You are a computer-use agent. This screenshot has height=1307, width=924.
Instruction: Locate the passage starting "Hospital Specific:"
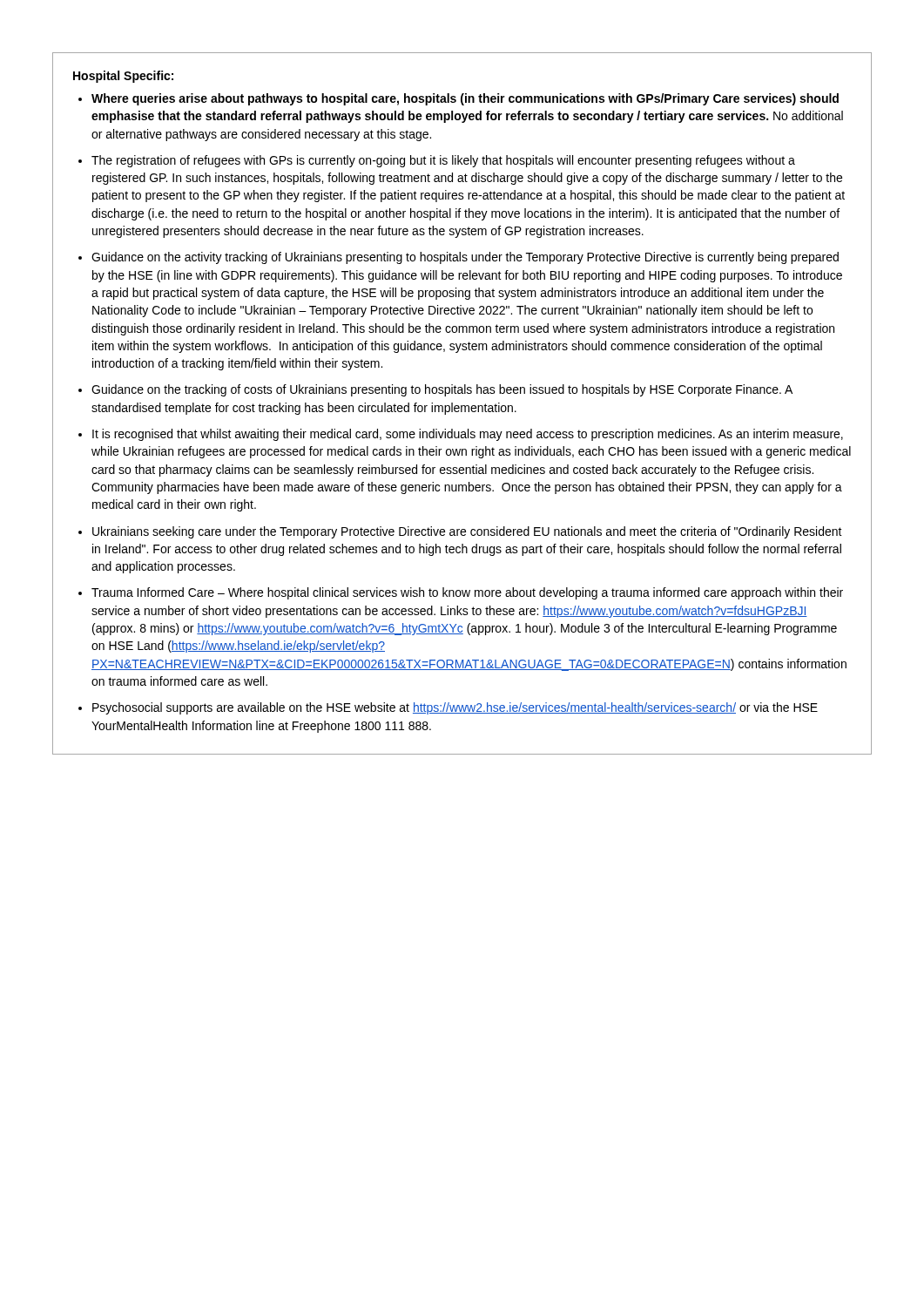tap(123, 76)
